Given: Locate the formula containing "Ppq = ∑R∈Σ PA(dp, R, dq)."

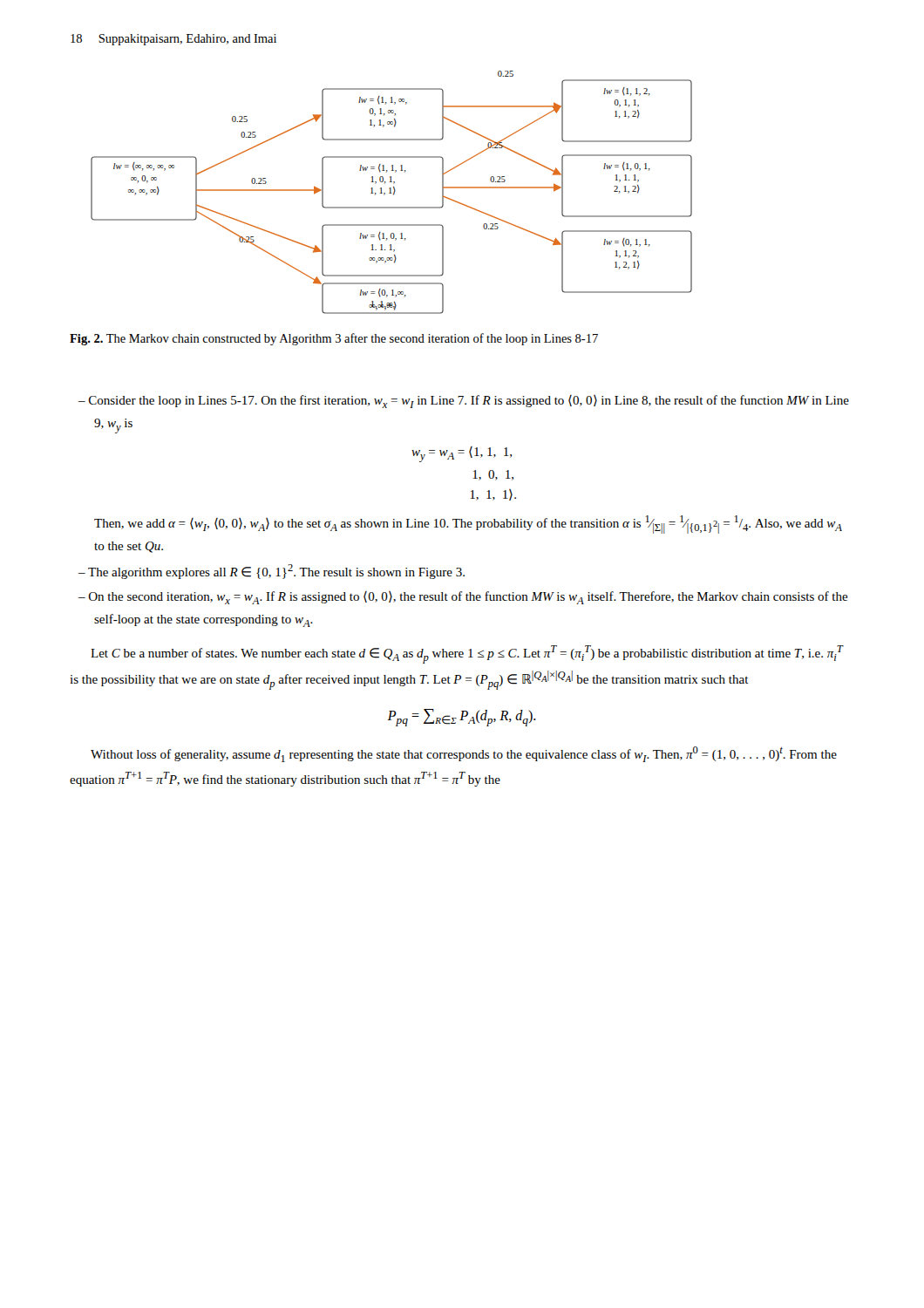Looking at the screenshot, I should pyautogui.click(x=462, y=716).
